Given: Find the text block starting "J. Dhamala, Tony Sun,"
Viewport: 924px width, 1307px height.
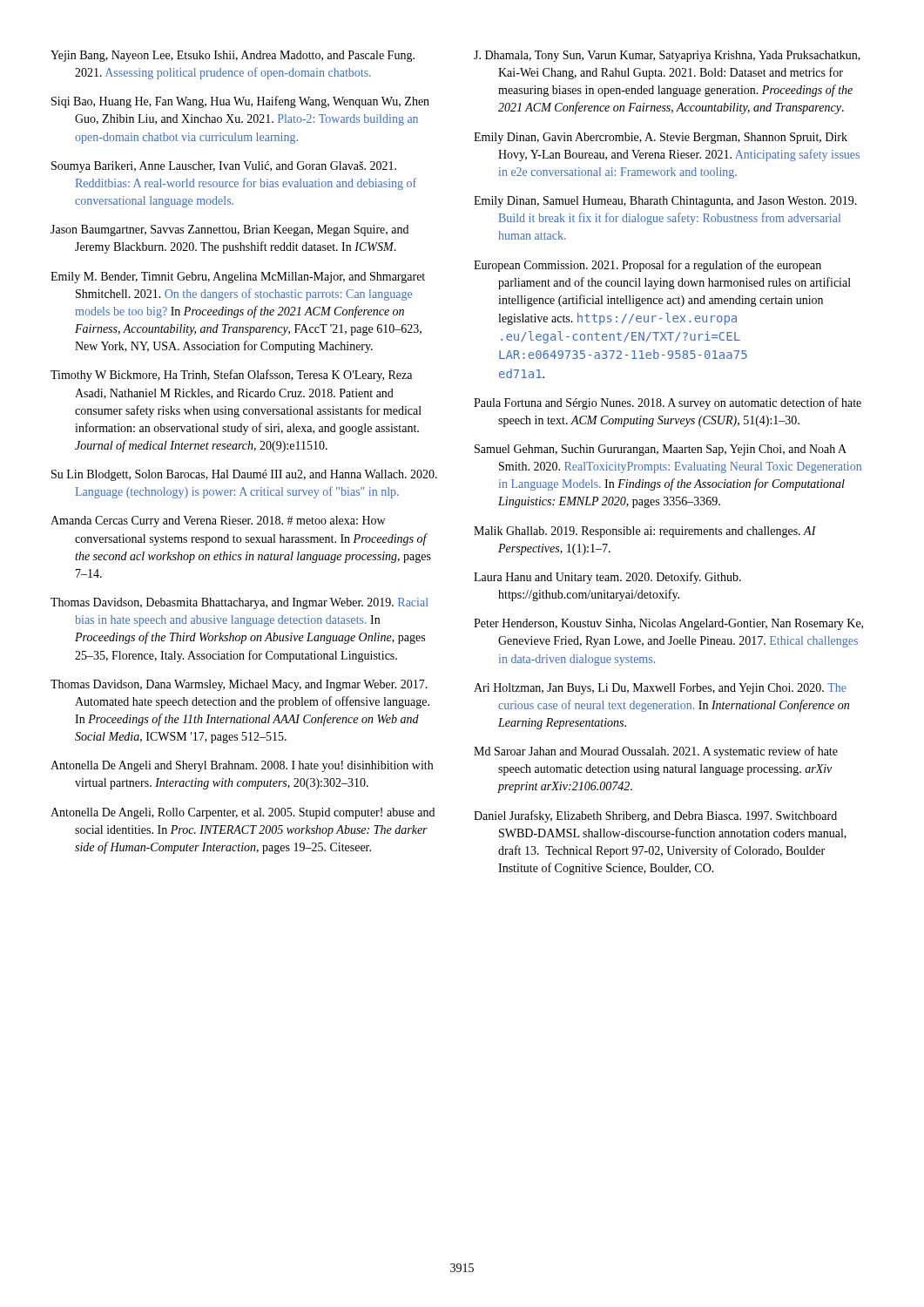Looking at the screenshot, I should click(667, 82).
